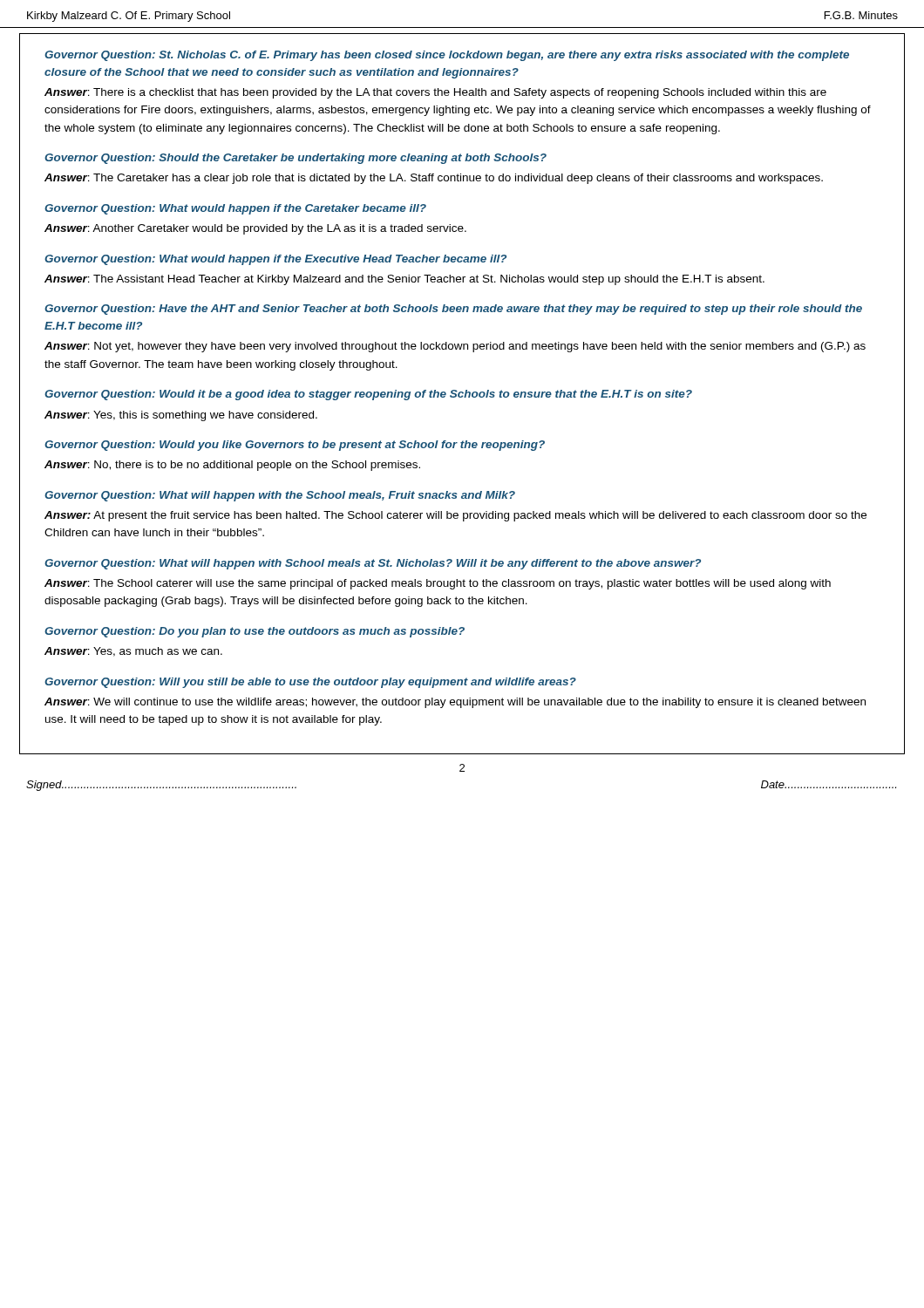Screen dimensions: 1308x924
Task: Point to the text block starting "Governor Question: Will you still be able to"
Action: (462, 701)
